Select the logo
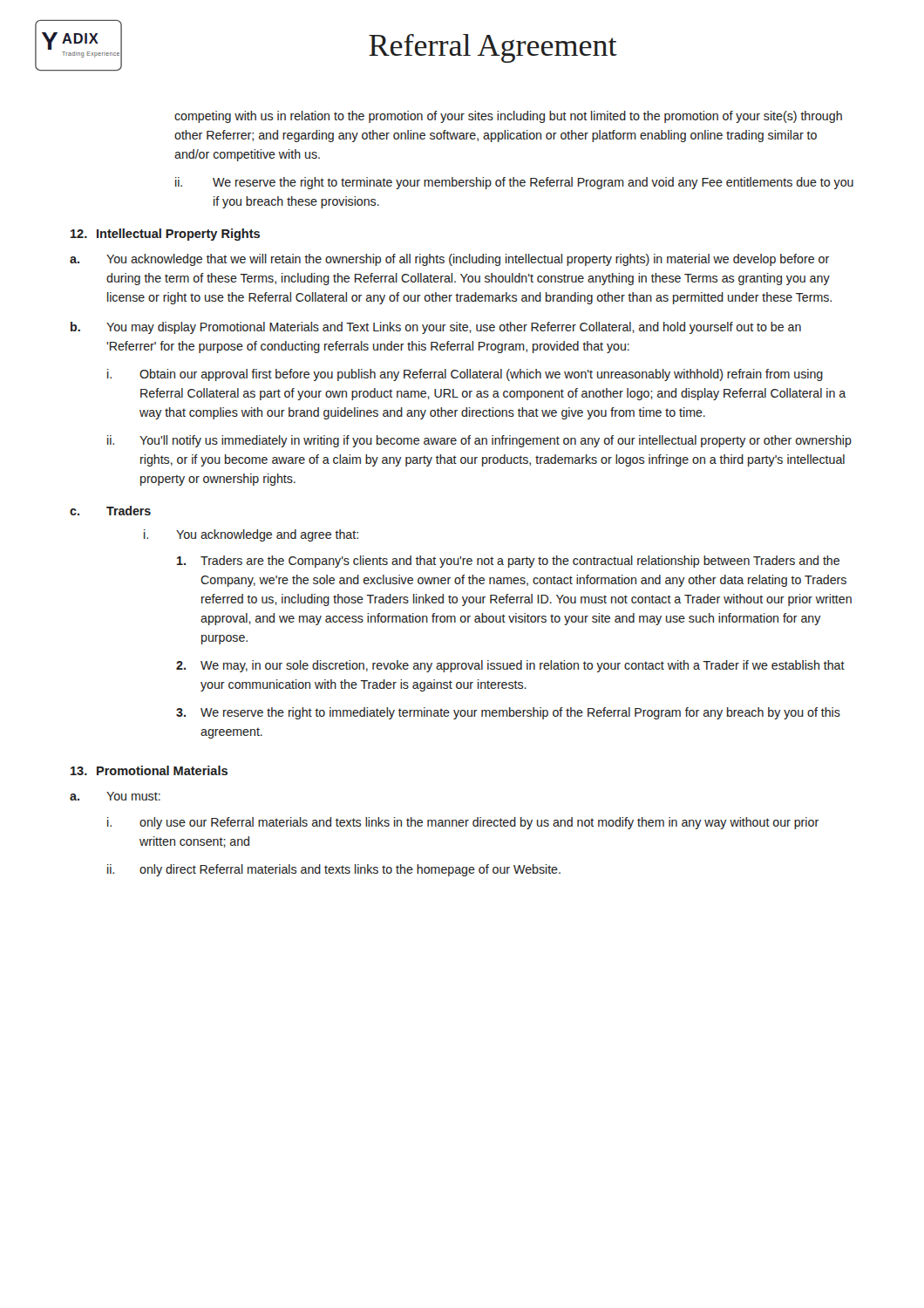924x1308 pixels. coord(78,45)
